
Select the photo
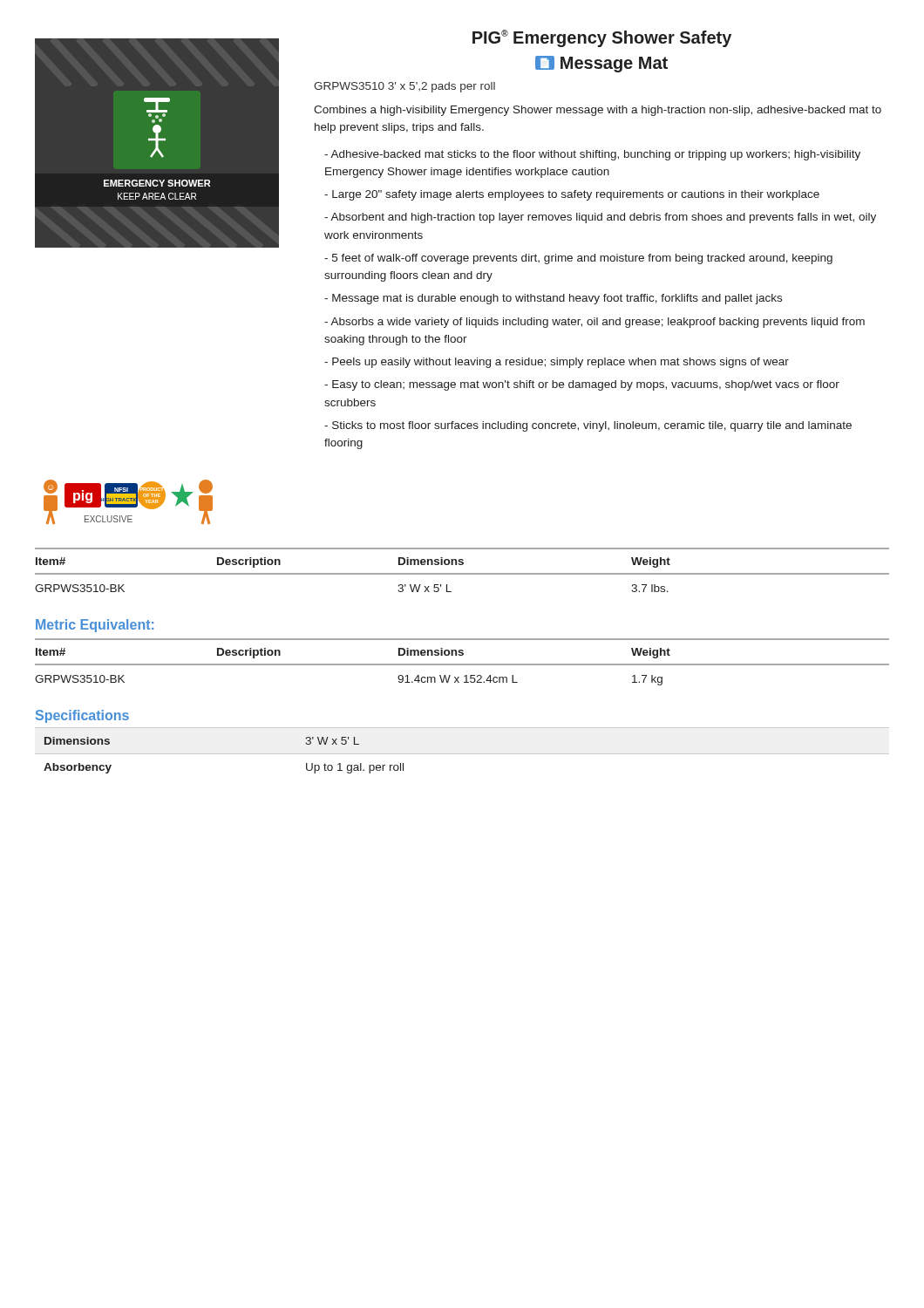(157, 143)
